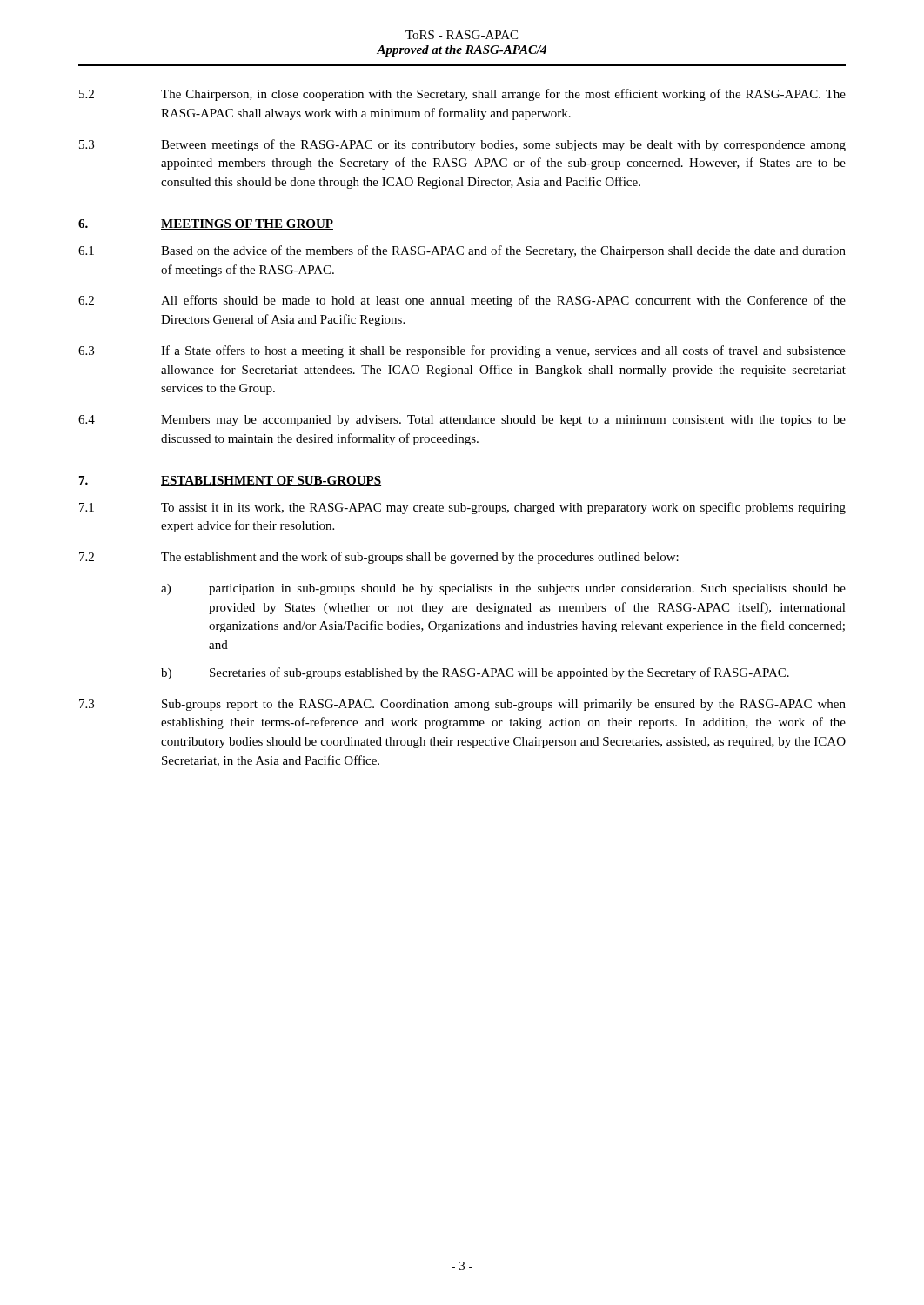The width and height of the screenshot is (924, 1305).
Task: Select the text starting "a) participation in sub-groups should"
Action: [503, 617]
